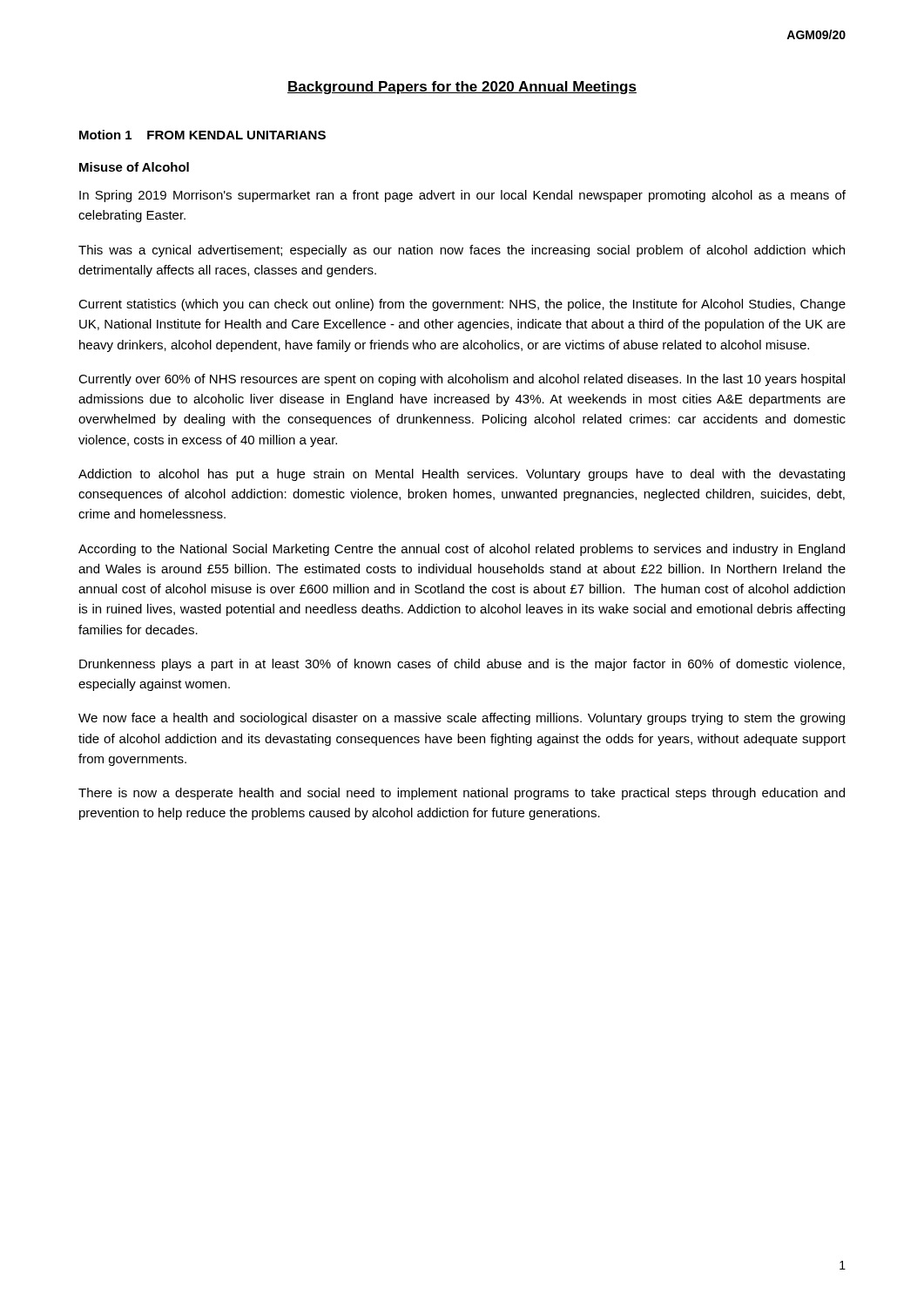Select the passage starting "Misuse of Alcohol"
This screenshot has height=1307, width=924.
(134, 167)
